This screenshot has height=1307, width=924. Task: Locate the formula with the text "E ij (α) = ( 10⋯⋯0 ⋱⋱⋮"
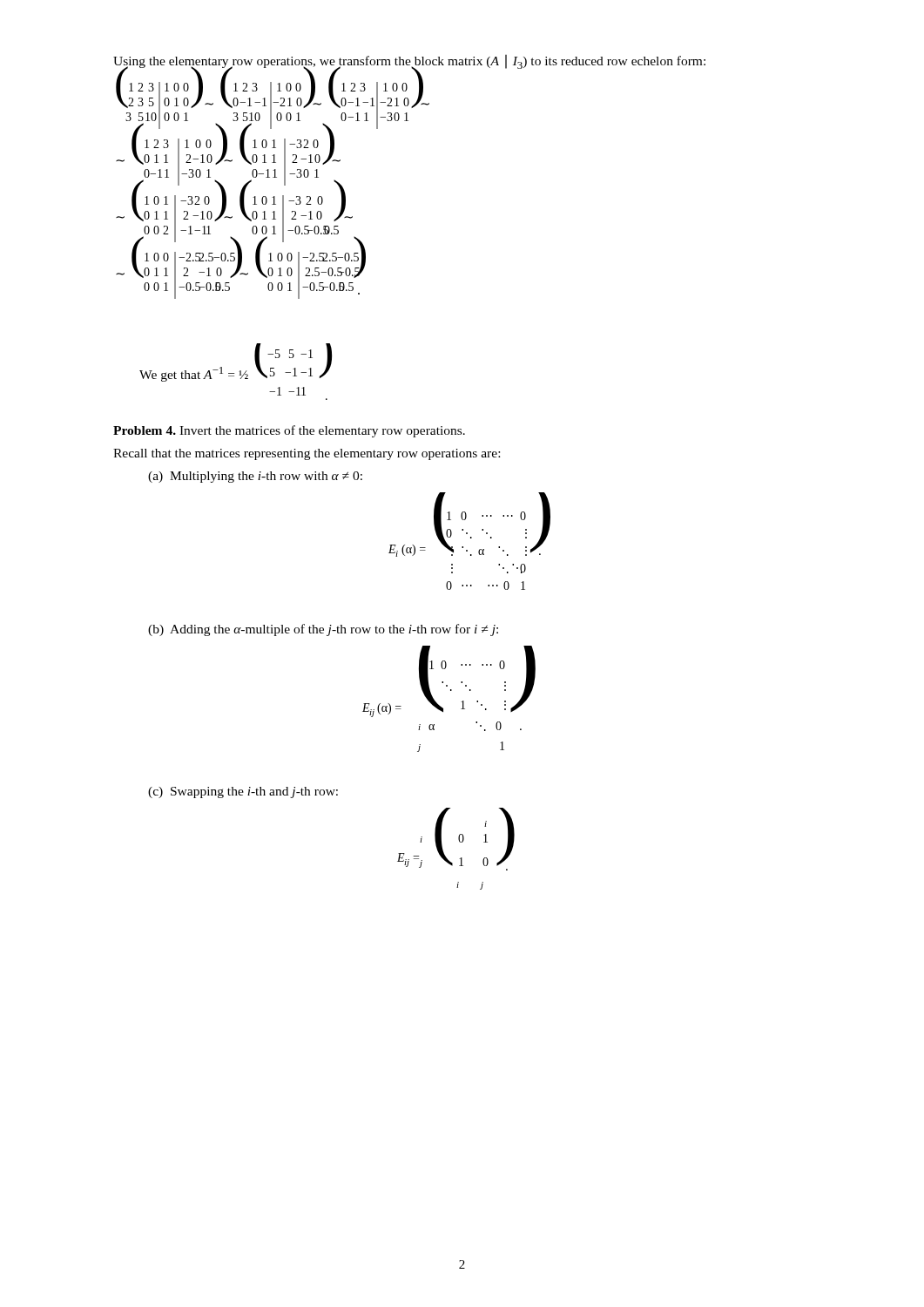[x=484, y=707]
